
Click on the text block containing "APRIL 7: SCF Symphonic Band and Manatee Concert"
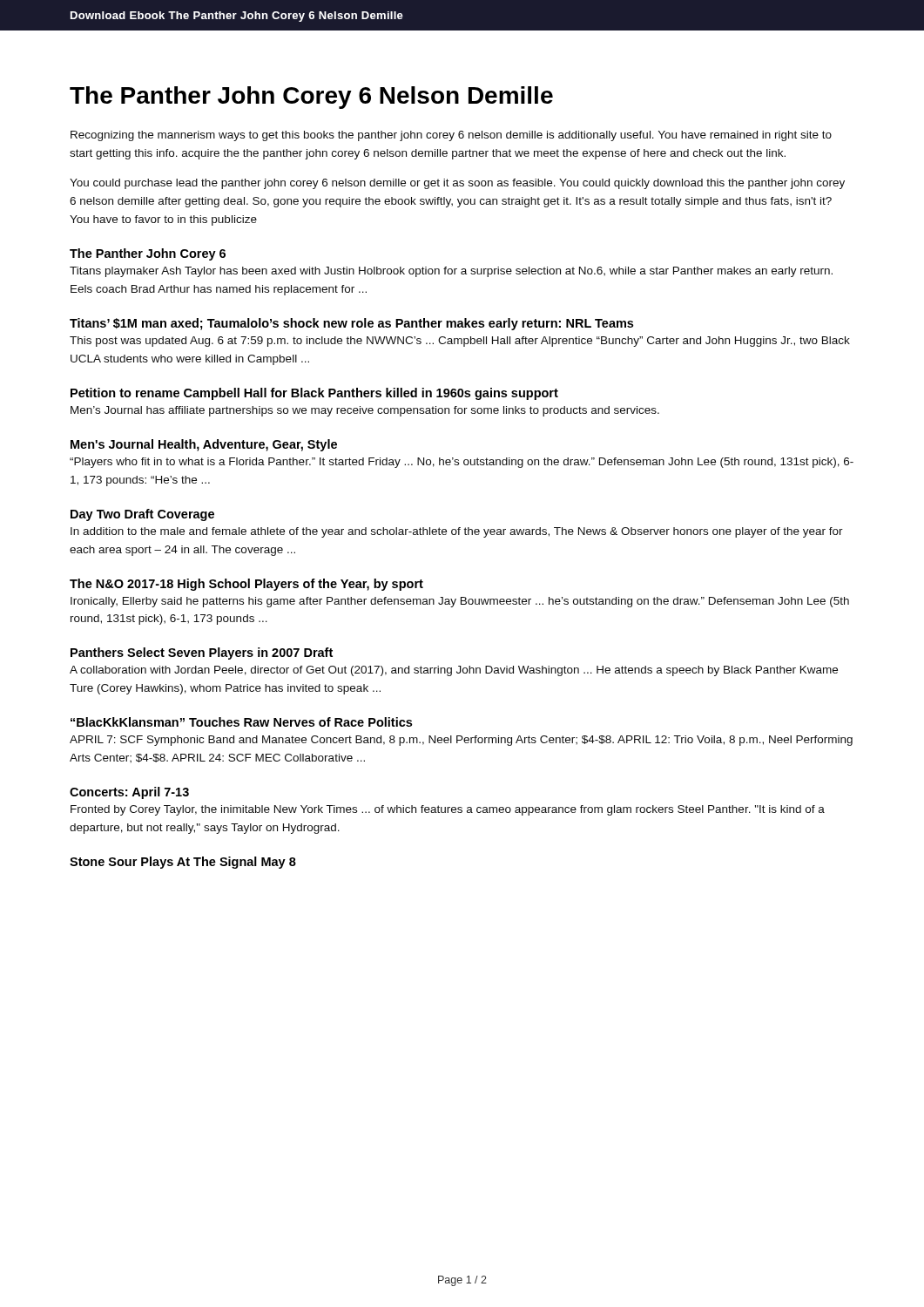[461, 749]
